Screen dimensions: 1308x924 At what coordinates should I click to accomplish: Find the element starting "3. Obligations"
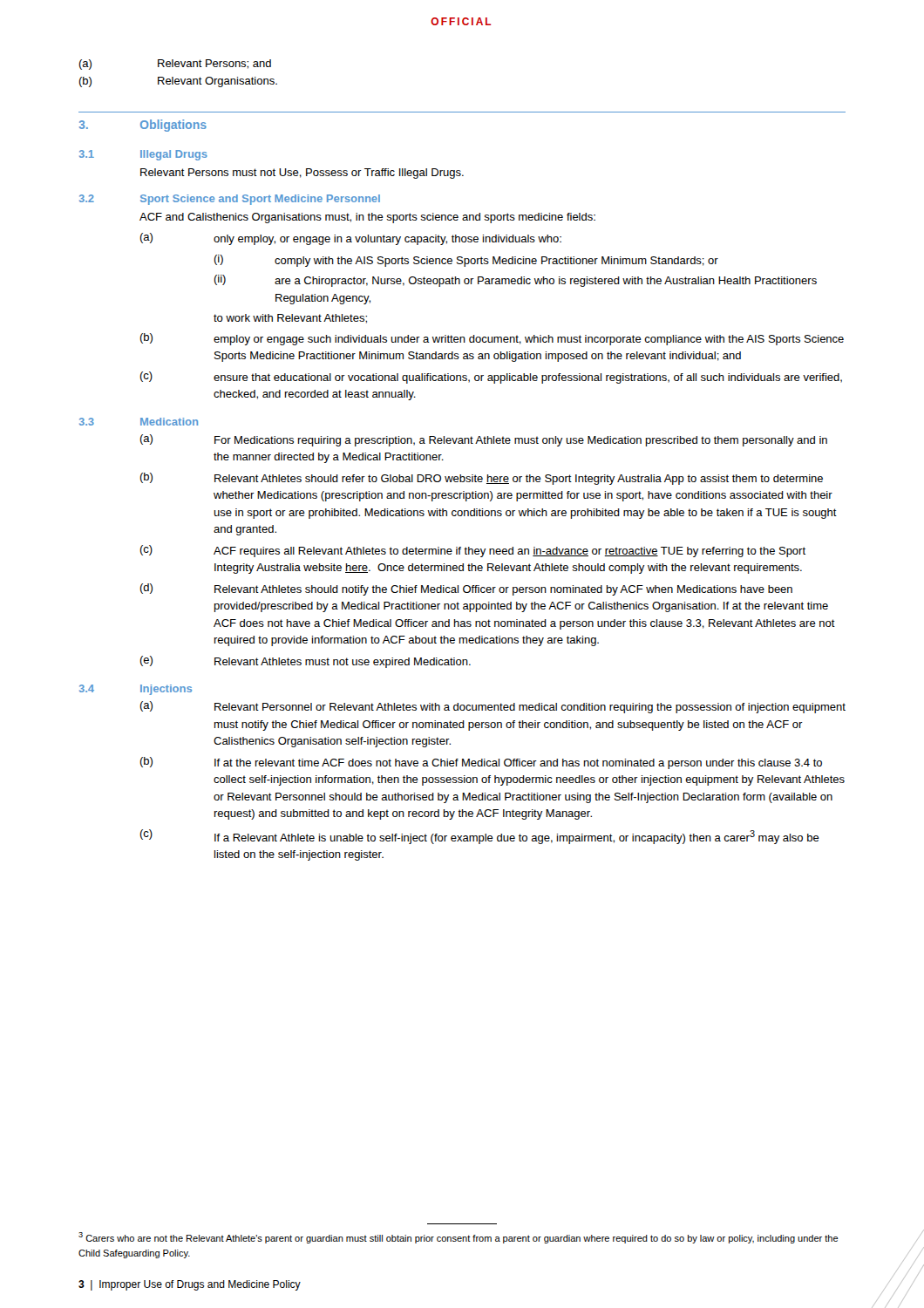tap(143, 125)
